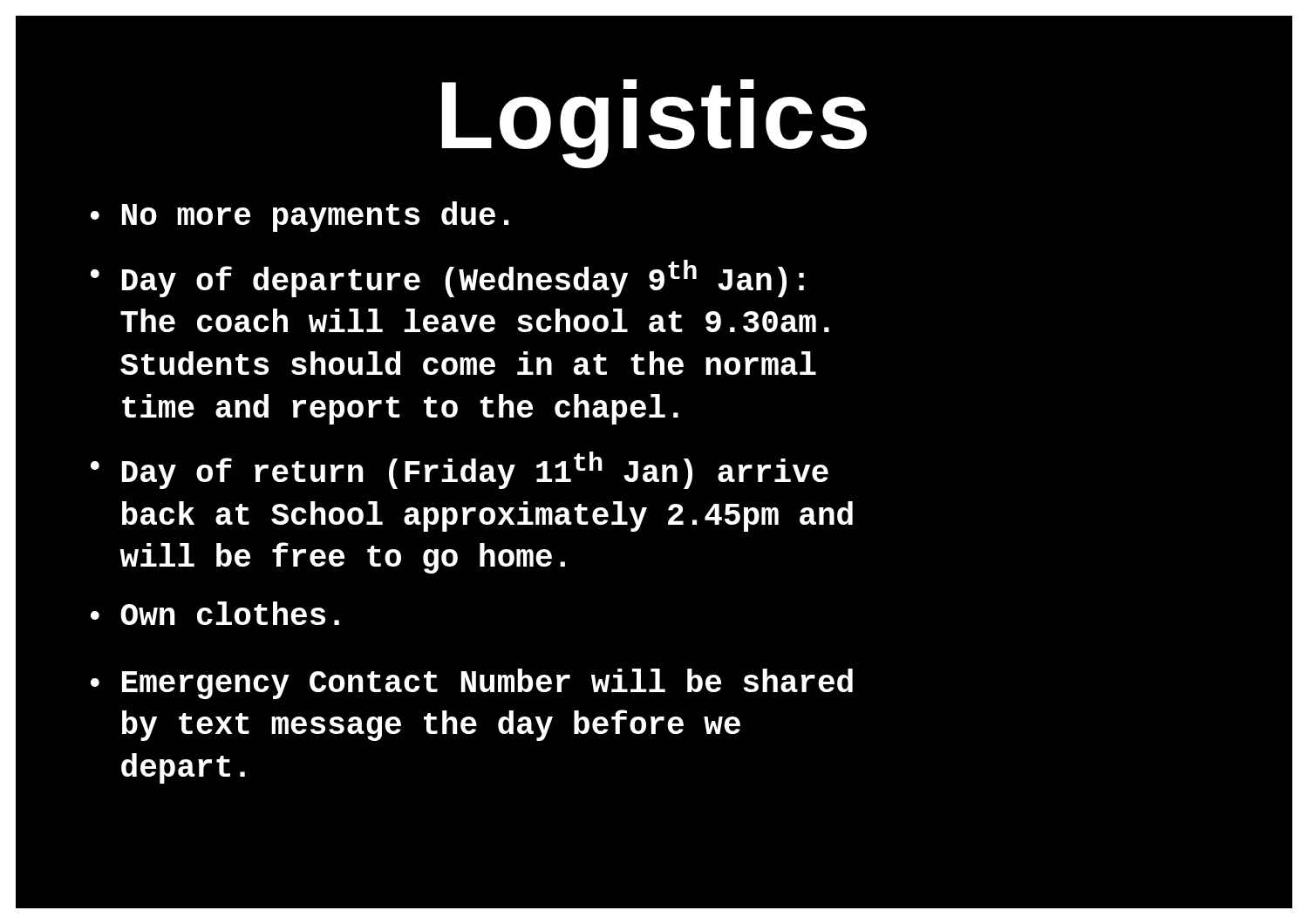
Task: Select the block starting "• No more payments due."
Action: (301, 217)
